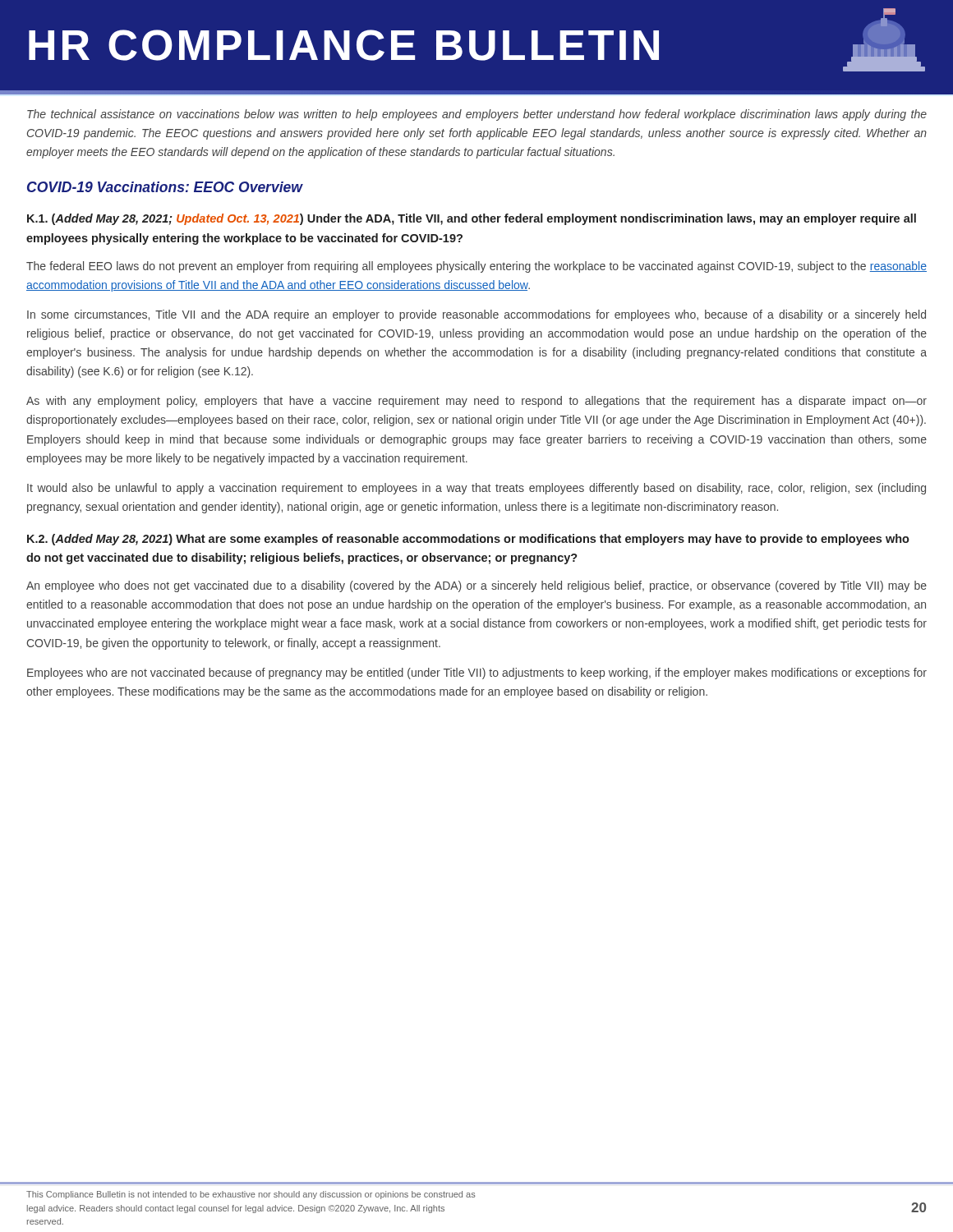The width and height of the screenshot is (953, 1232).
Task: Find the region starting "Employees who are"
Action: pyautogui.click(x=476, y=682)
